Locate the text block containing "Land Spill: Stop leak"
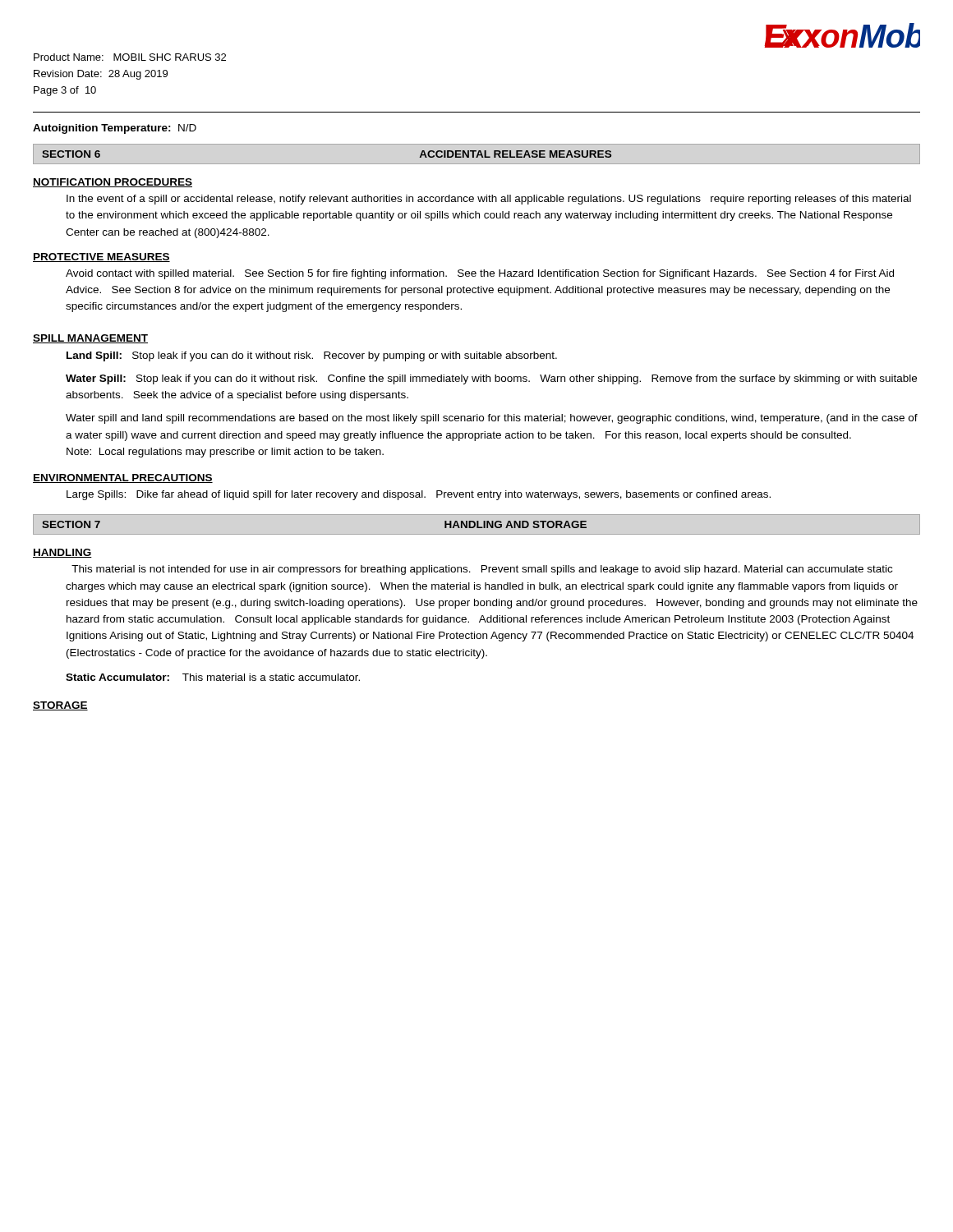The height and width of the screenshot is (1232, 953). pos(312,355)
